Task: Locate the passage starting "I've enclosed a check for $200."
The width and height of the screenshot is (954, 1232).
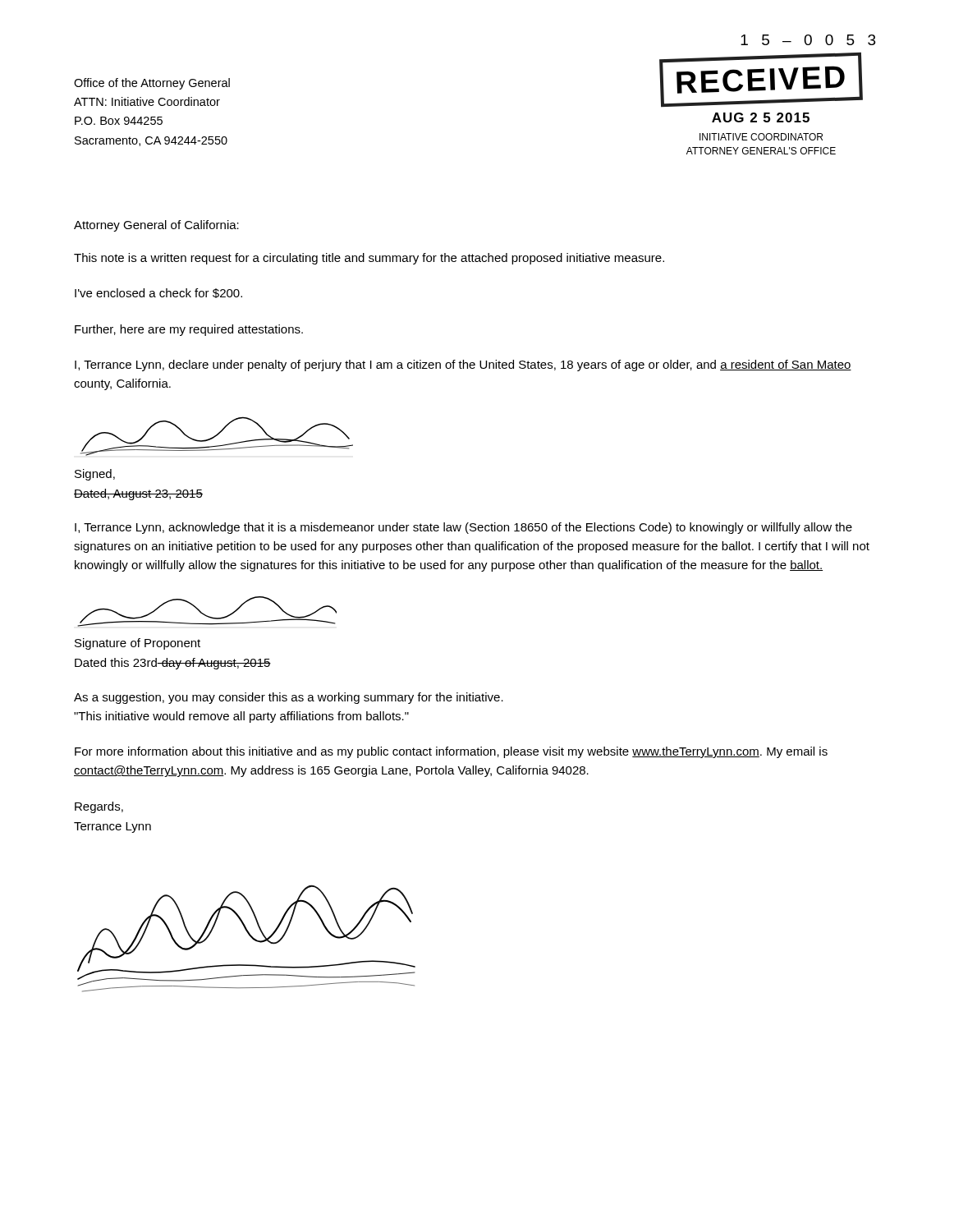Action: (x=159, y=293)
